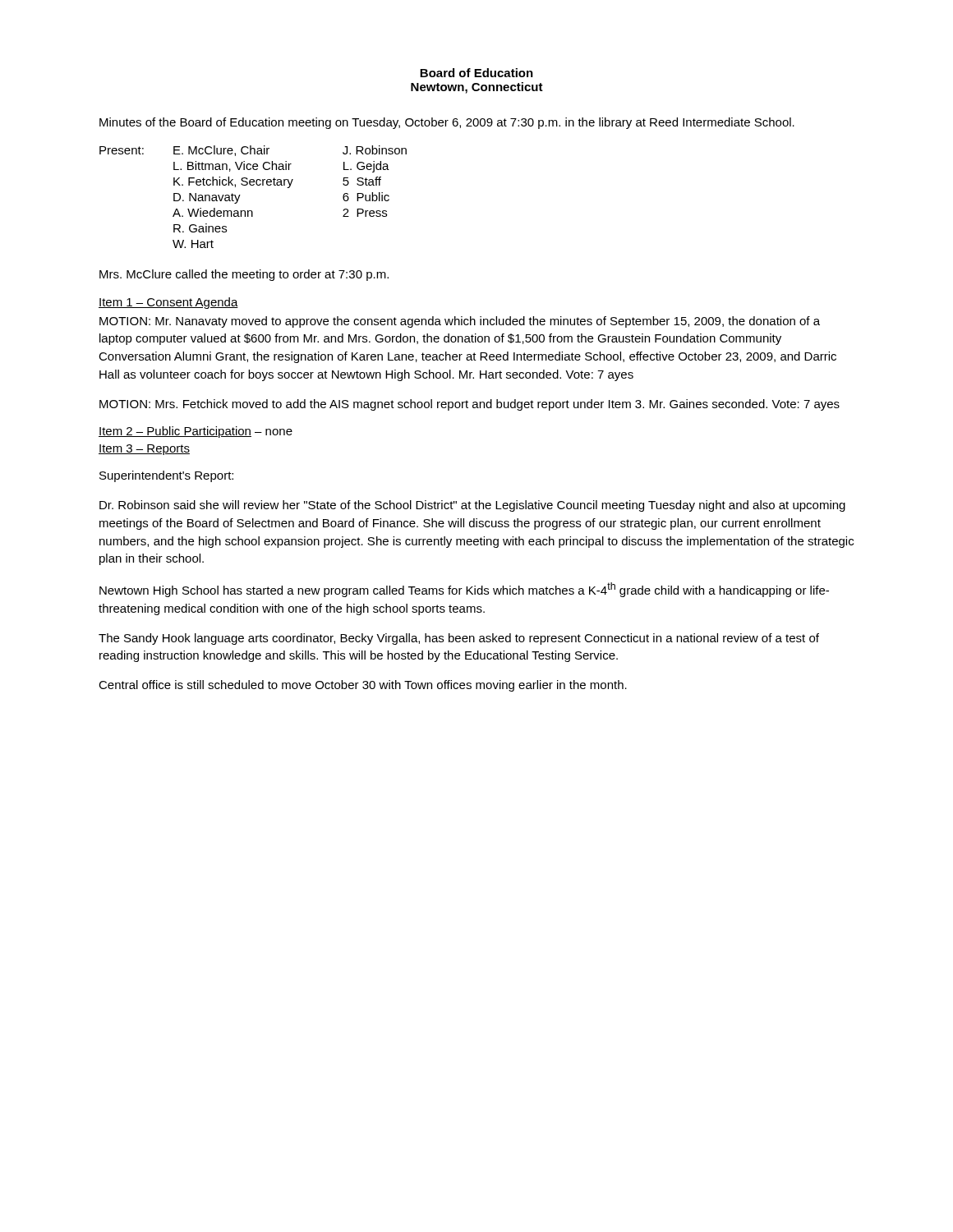This screenshot has height=1232, width=953.
Task: Locate the text that says "Superintendent's Report:"
Action: [167, 475]
